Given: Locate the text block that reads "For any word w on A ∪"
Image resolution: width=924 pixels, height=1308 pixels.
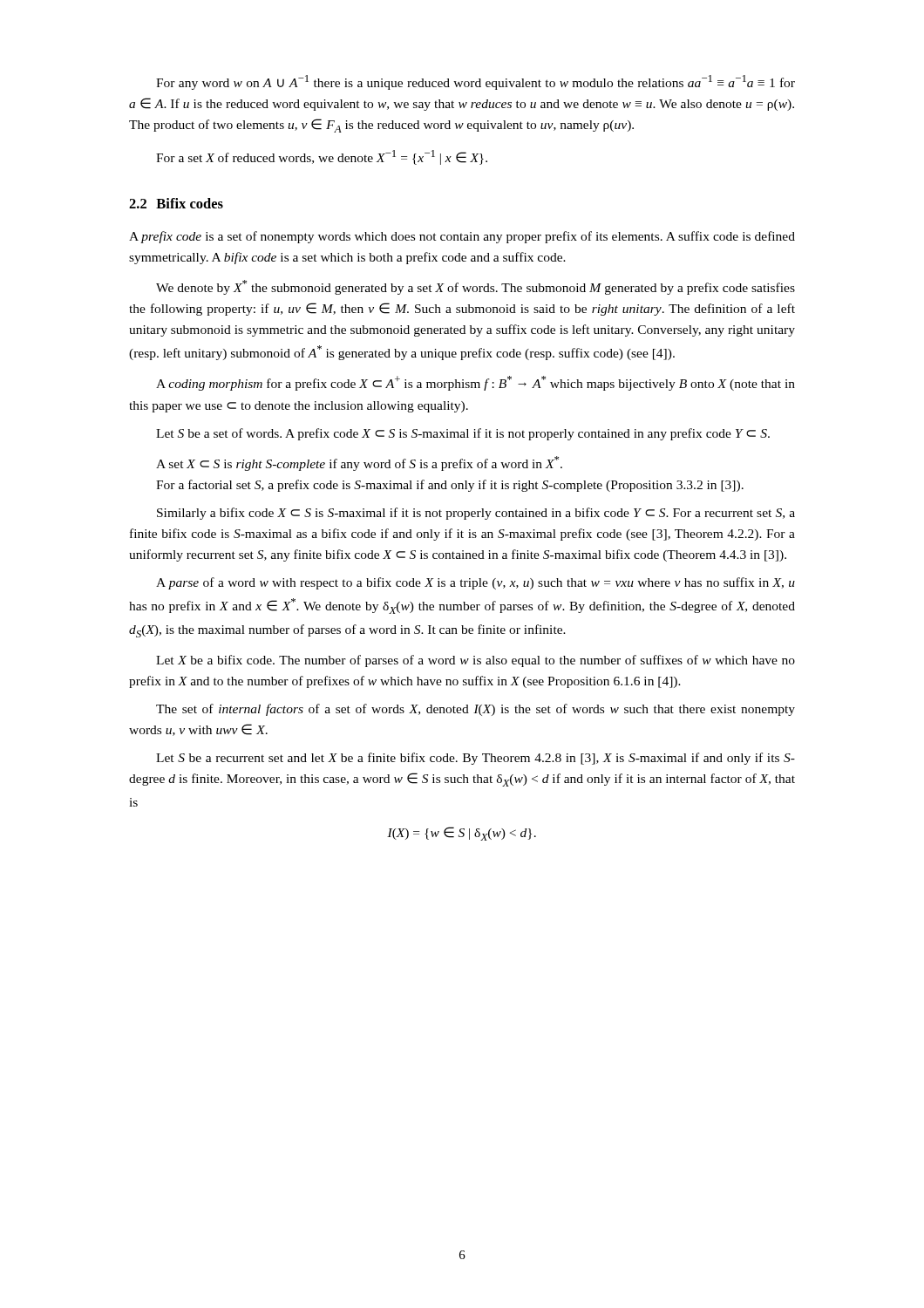Looking at the screenshot, I should pos(462,119).
